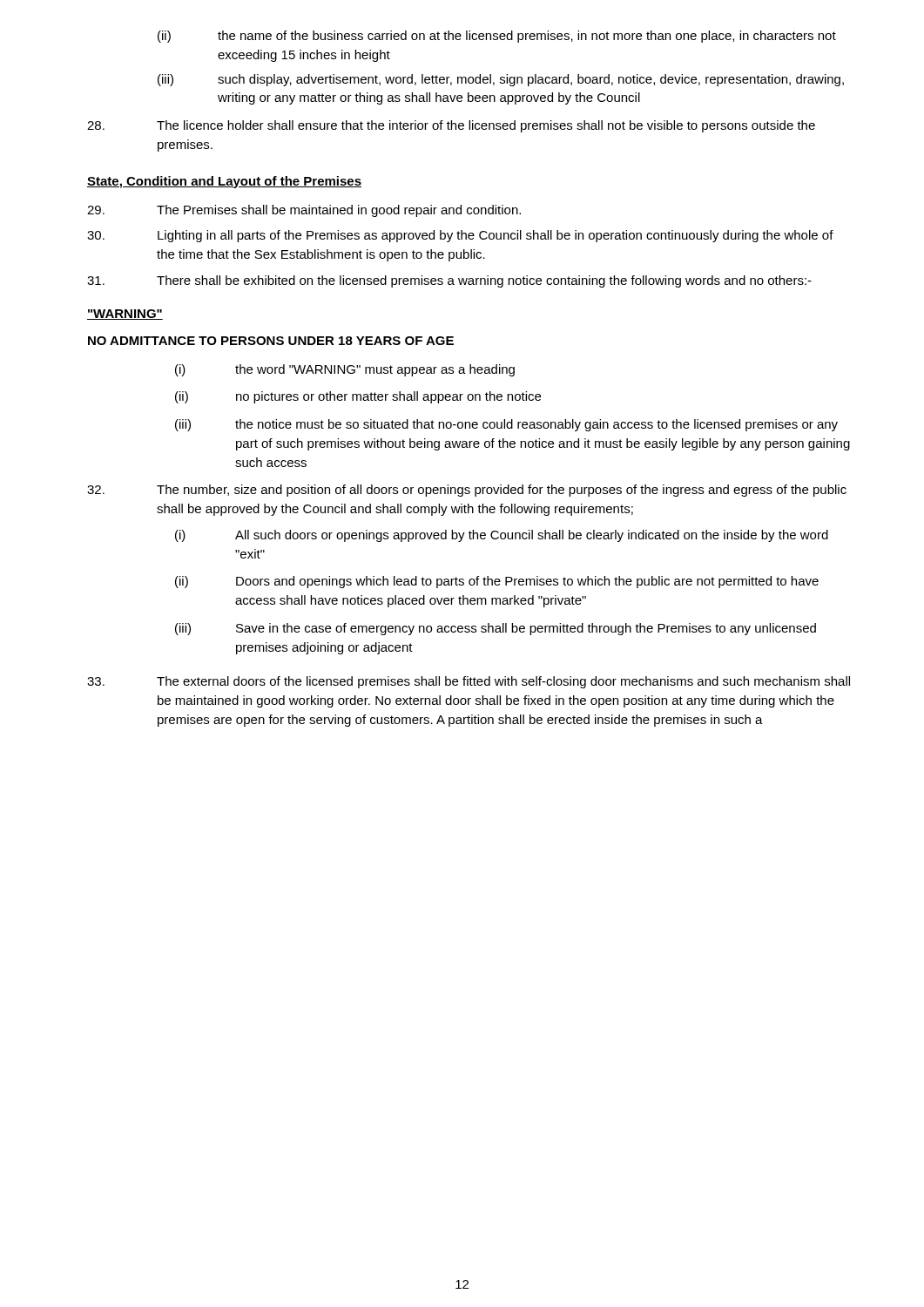Find the block on this page that starts "(iii) the notice"

(514, 443)
